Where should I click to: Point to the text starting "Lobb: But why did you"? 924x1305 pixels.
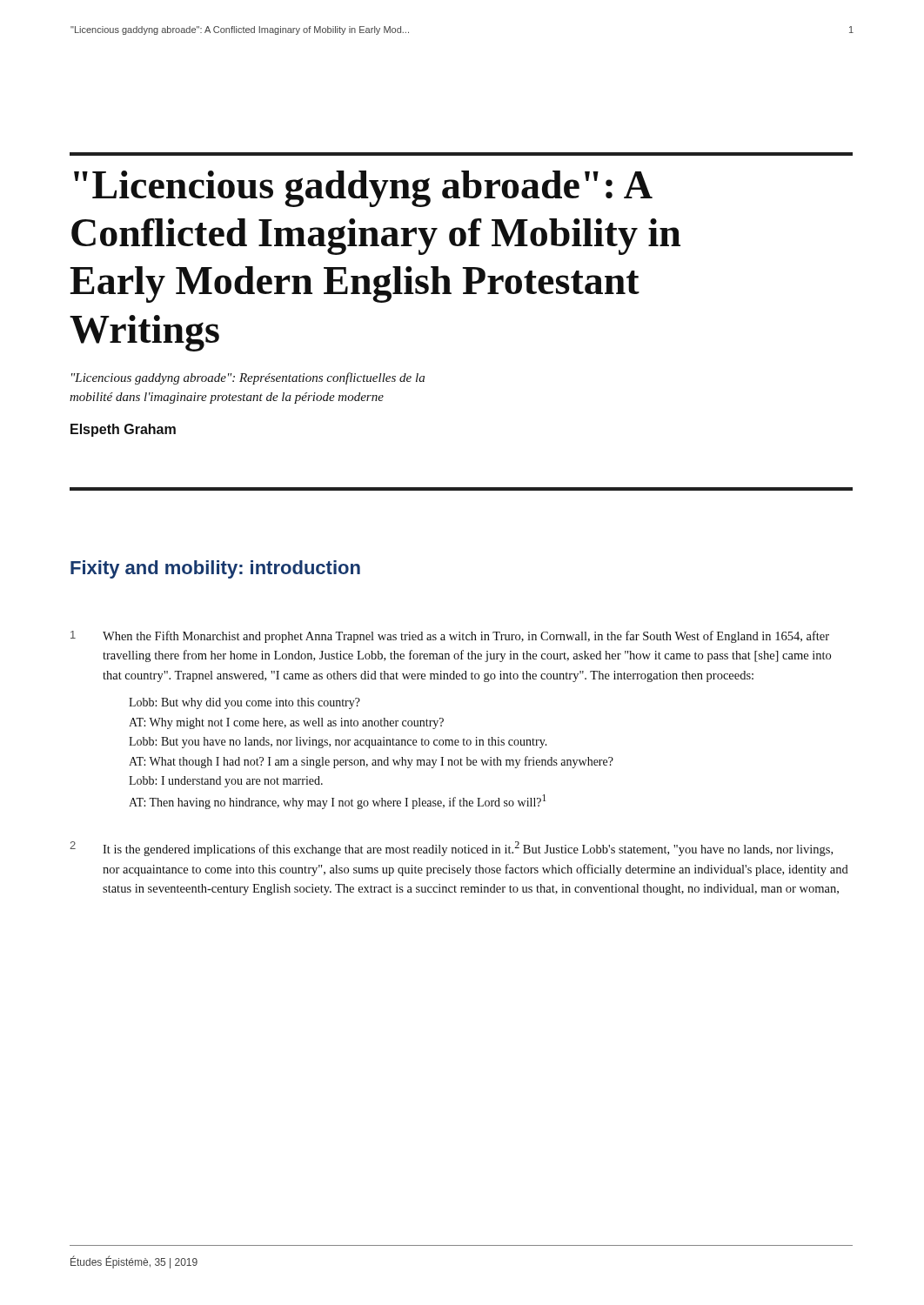(371, 753)
